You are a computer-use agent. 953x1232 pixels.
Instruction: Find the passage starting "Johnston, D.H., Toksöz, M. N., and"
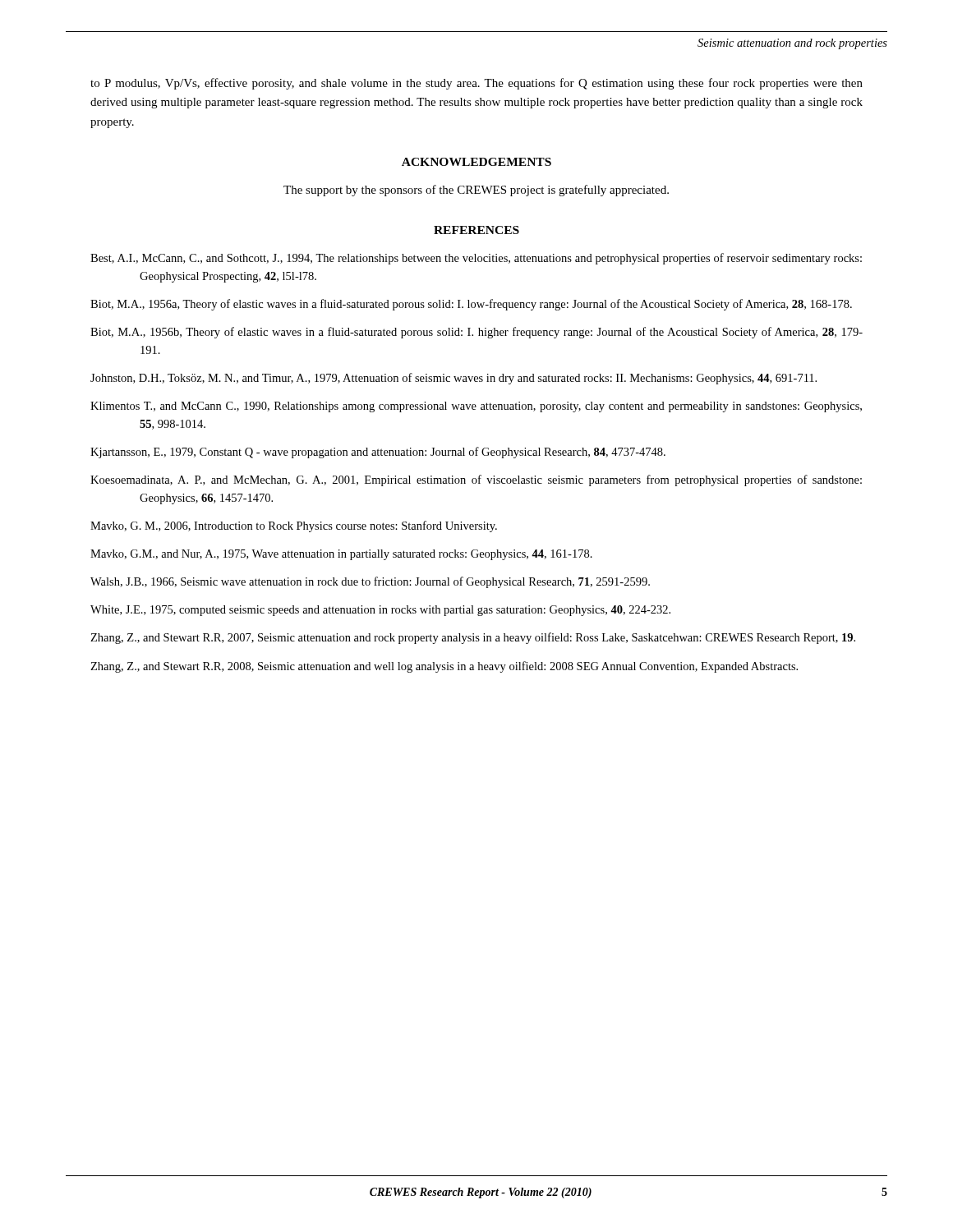tap(454, 378)
